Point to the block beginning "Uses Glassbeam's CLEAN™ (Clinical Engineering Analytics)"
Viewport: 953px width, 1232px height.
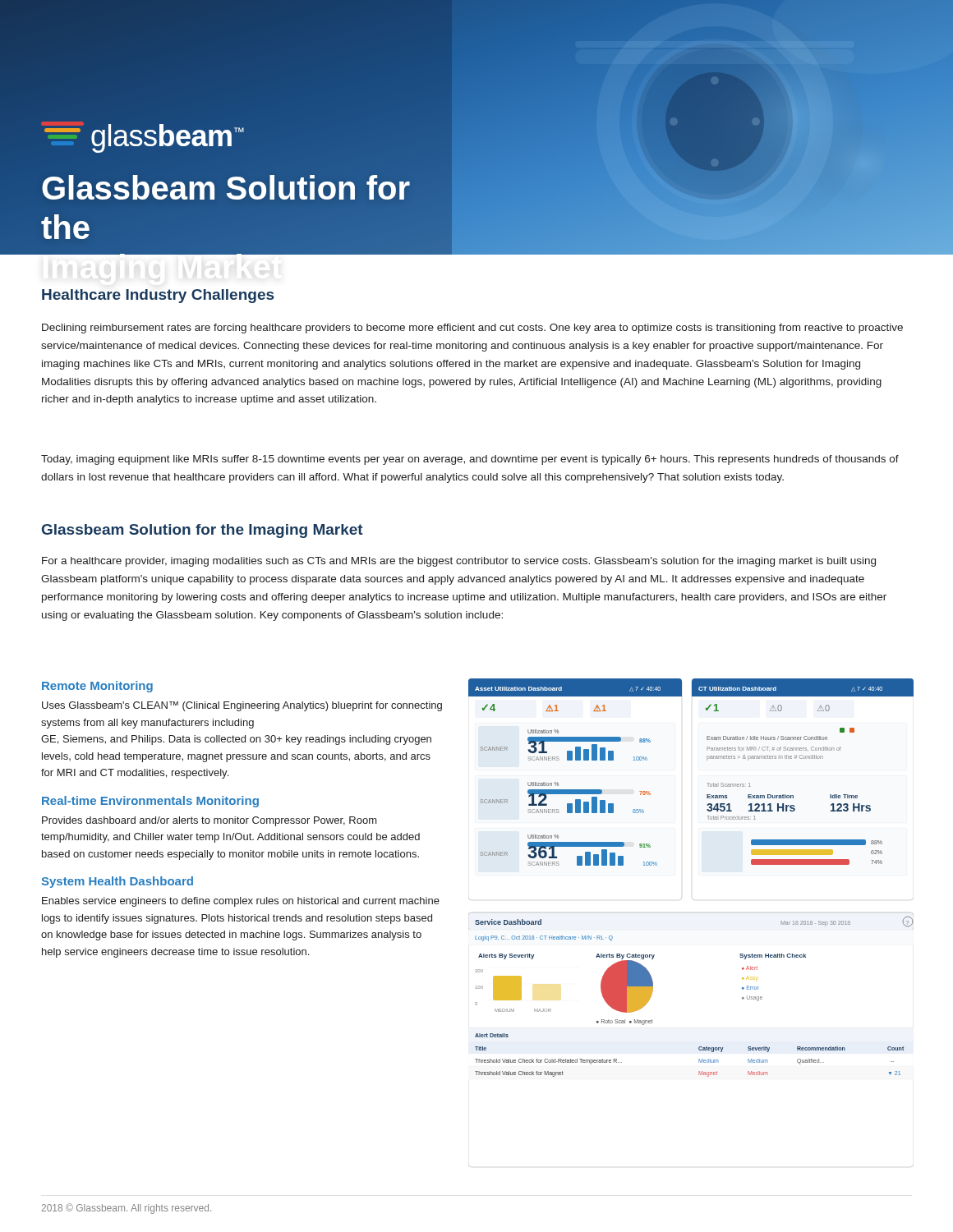point(242,739)
